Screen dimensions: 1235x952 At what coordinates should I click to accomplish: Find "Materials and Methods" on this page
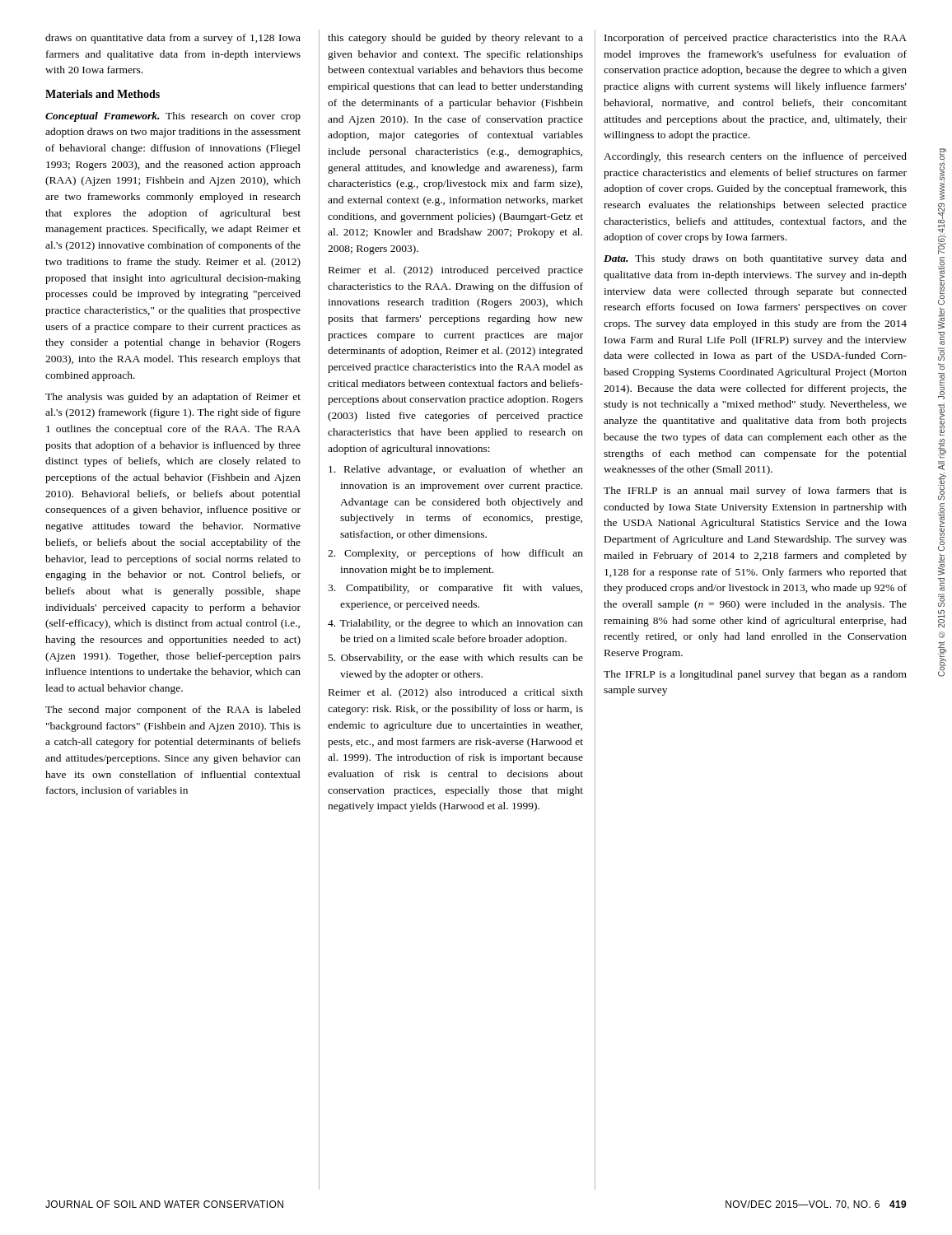(103, 94)
